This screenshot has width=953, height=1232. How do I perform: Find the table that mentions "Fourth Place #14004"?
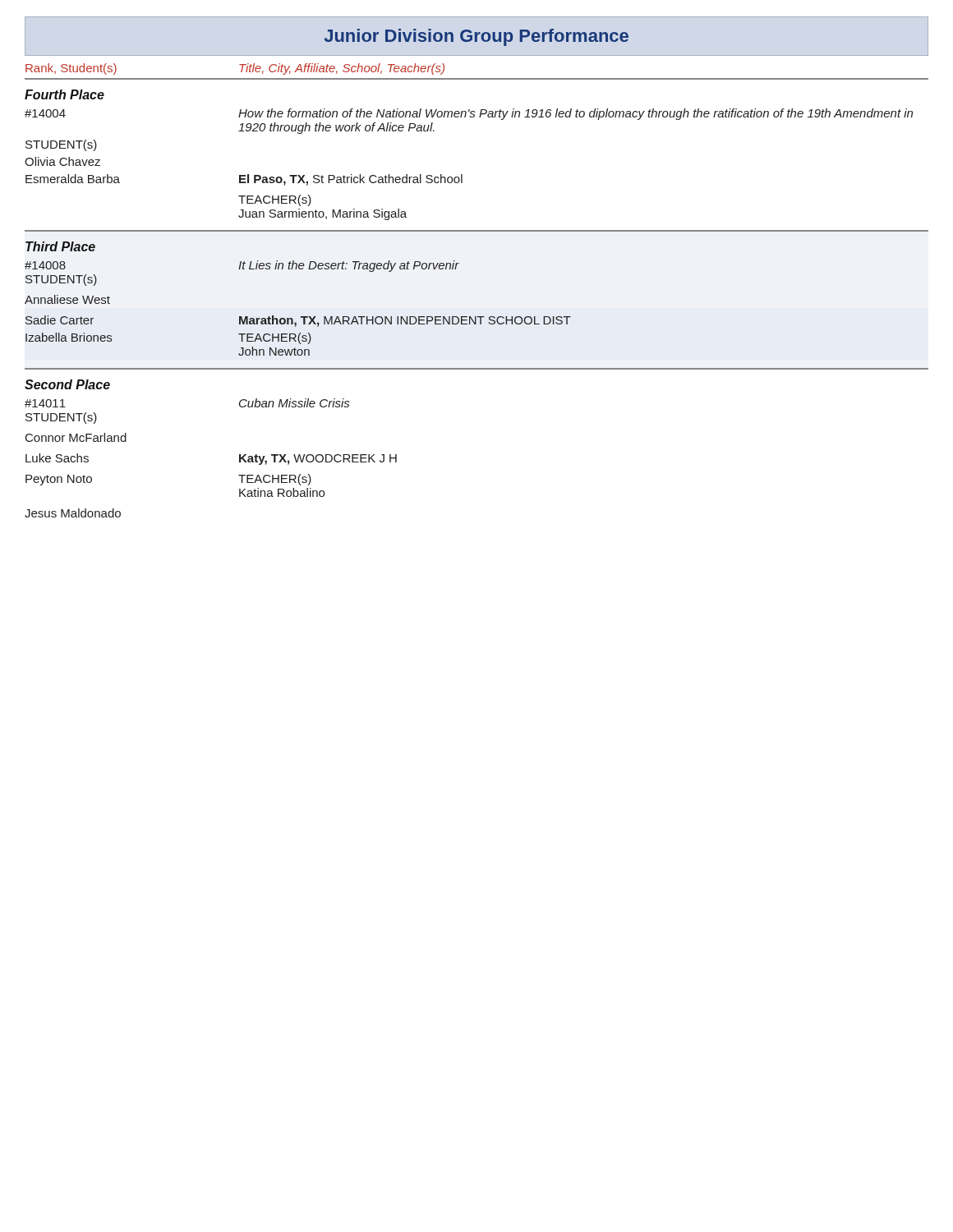pyautogui.click(x=476, y=156)
